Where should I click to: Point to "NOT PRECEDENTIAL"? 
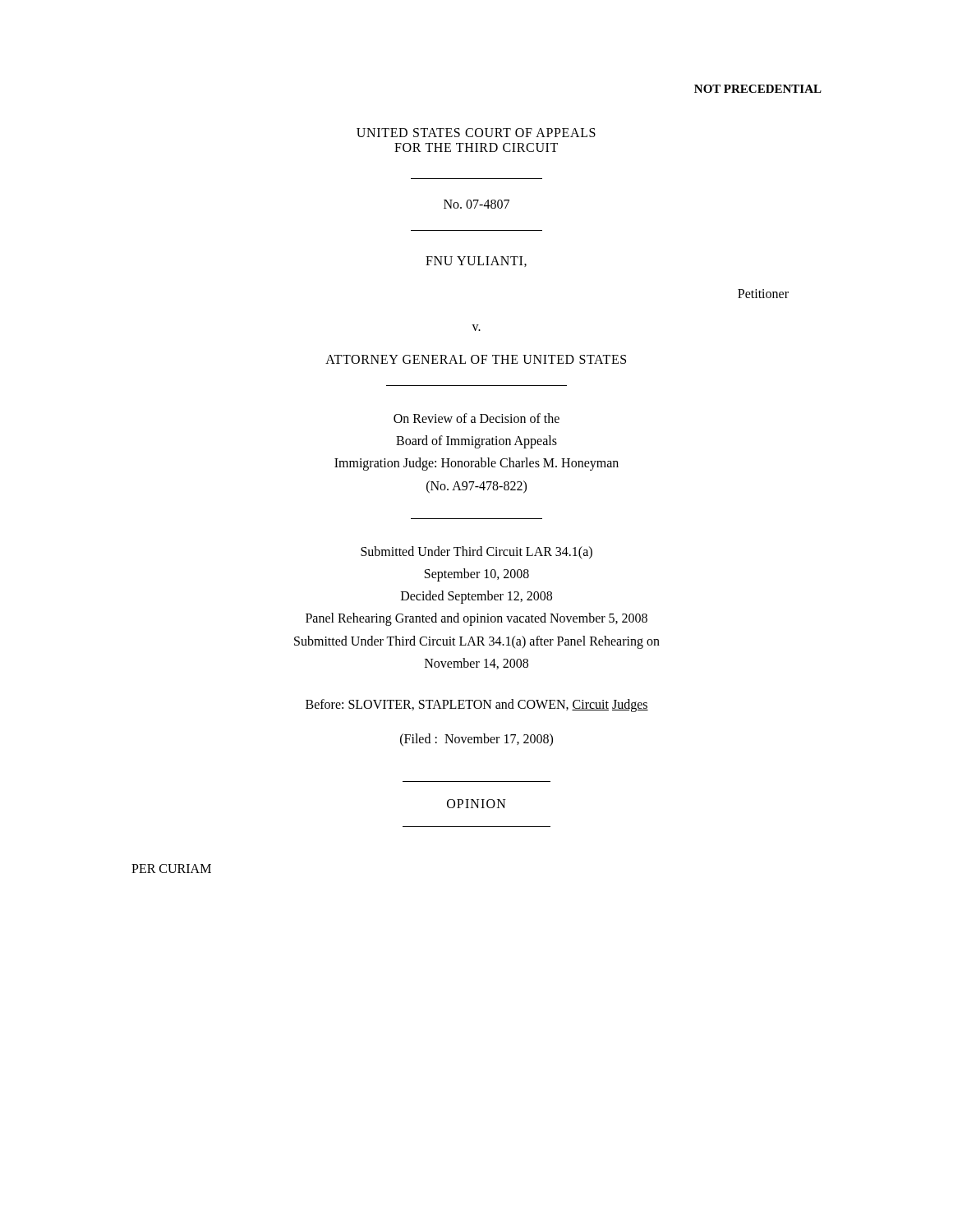click(x=758, y=89)
